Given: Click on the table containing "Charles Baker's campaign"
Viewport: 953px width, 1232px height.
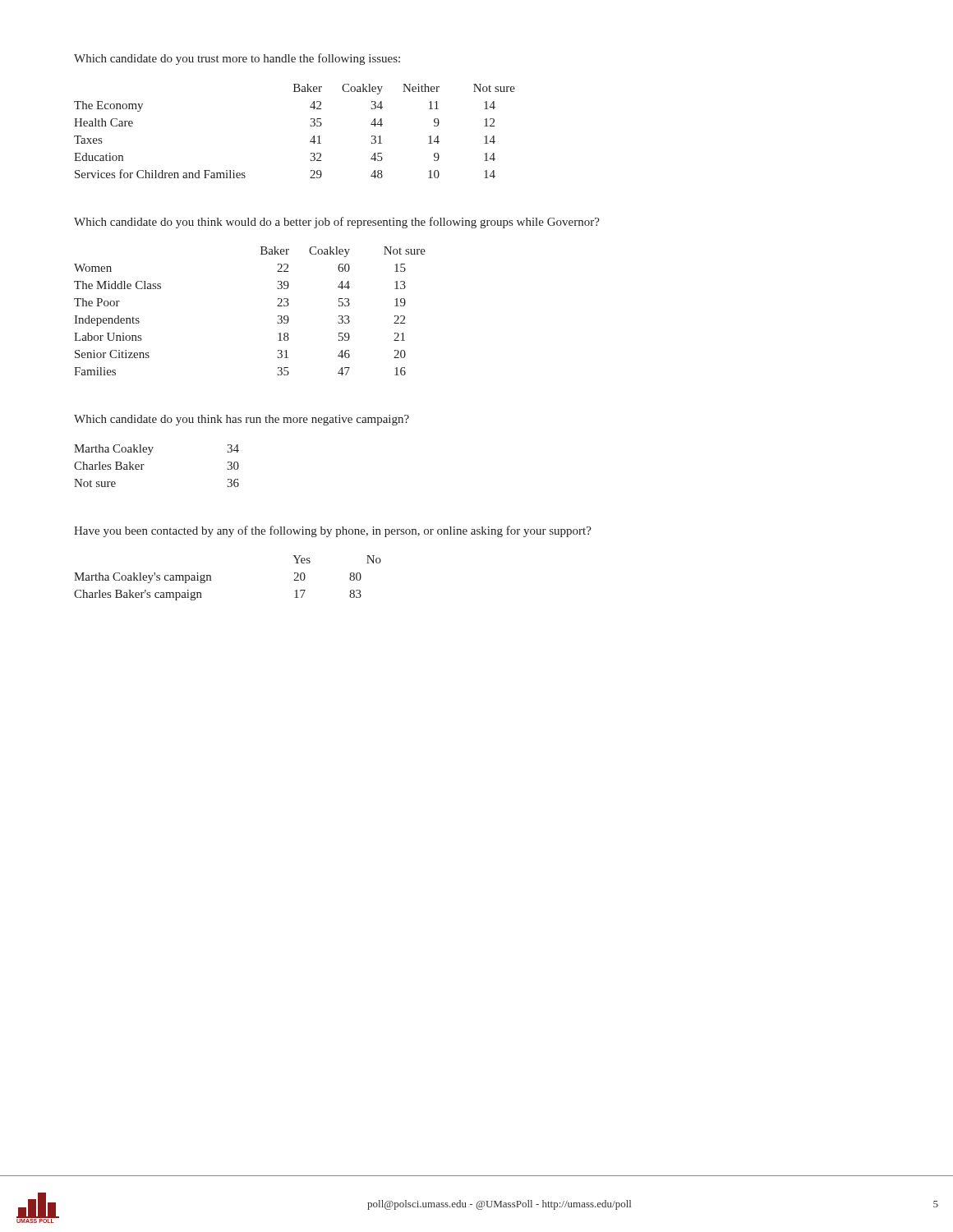Looking at the screenshot, I should pyautogui.click(x=476, y=577).
